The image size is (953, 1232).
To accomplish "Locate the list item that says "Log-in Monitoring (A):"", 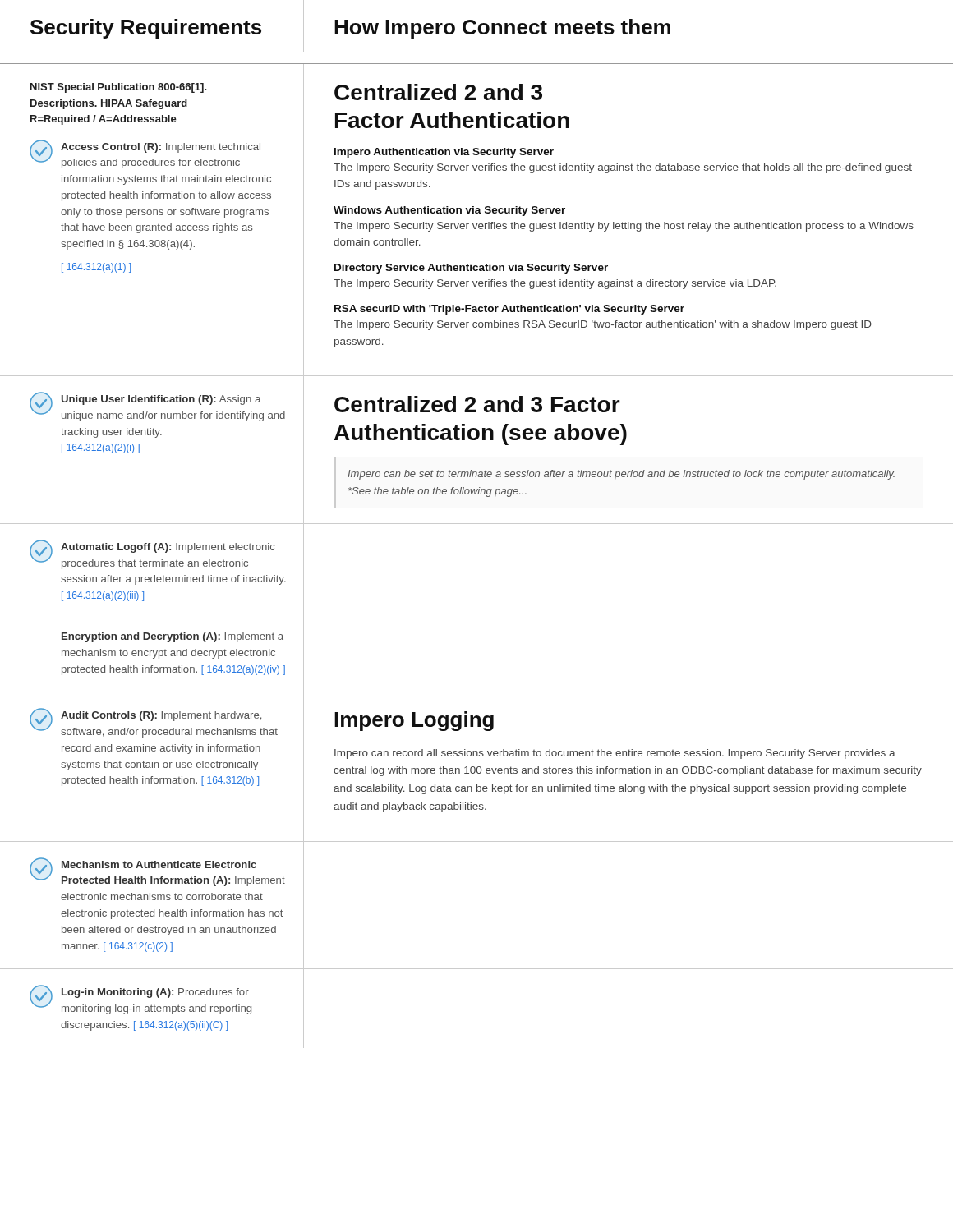I will [x=159, y=1009].
